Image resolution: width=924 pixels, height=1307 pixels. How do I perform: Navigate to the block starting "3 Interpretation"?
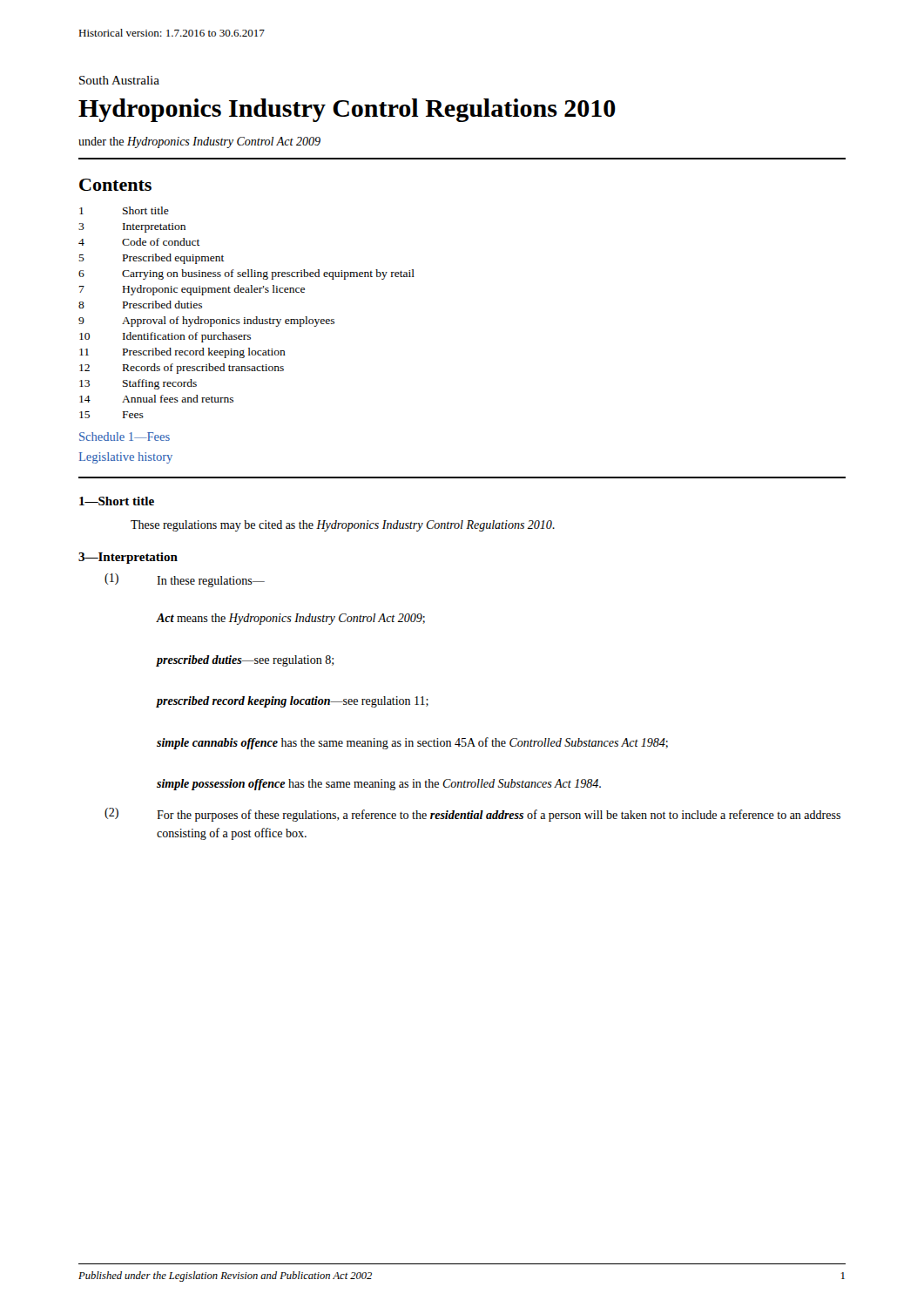tap(132, 228)
